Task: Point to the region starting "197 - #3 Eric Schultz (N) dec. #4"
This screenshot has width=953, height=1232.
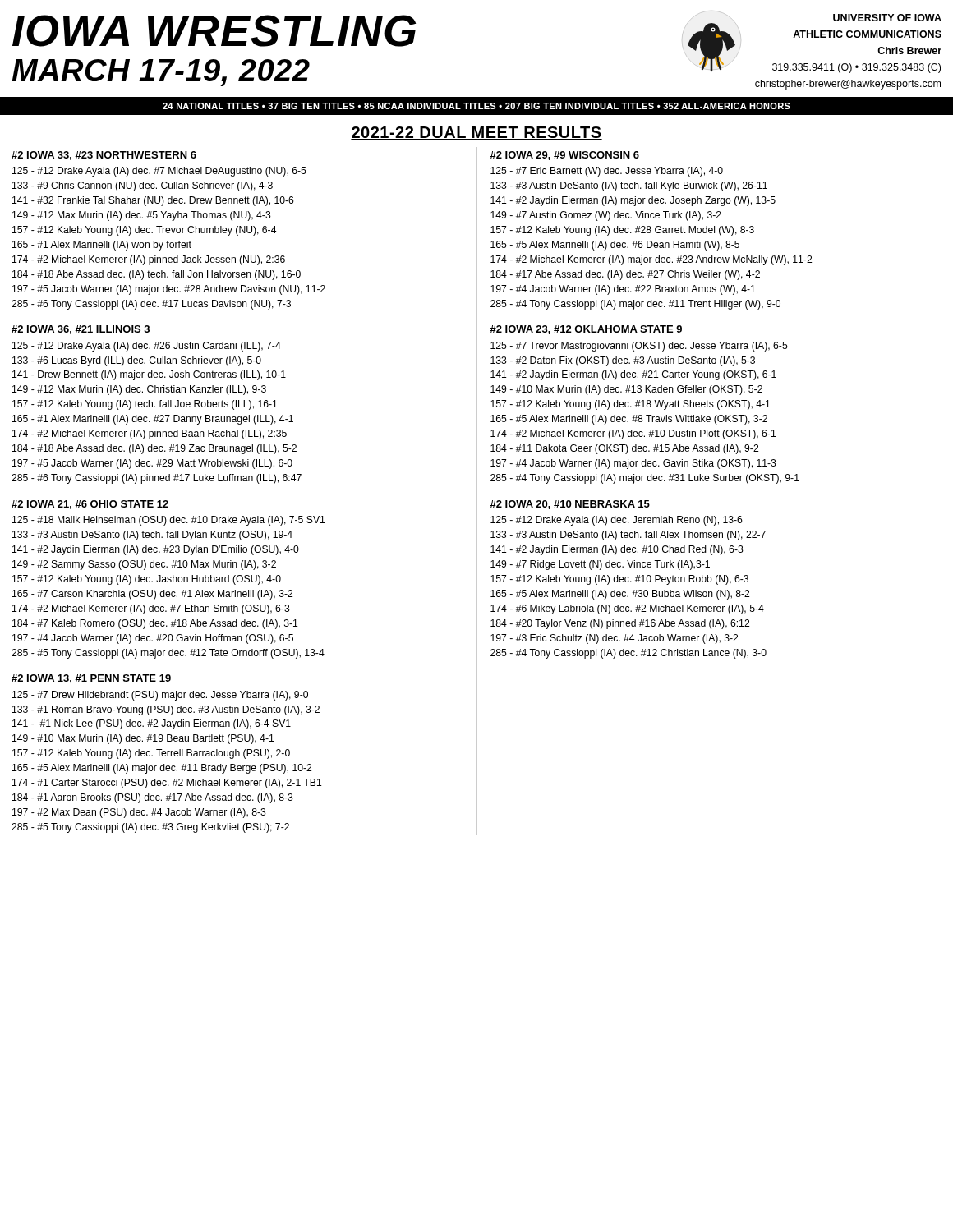Action: 614,638
